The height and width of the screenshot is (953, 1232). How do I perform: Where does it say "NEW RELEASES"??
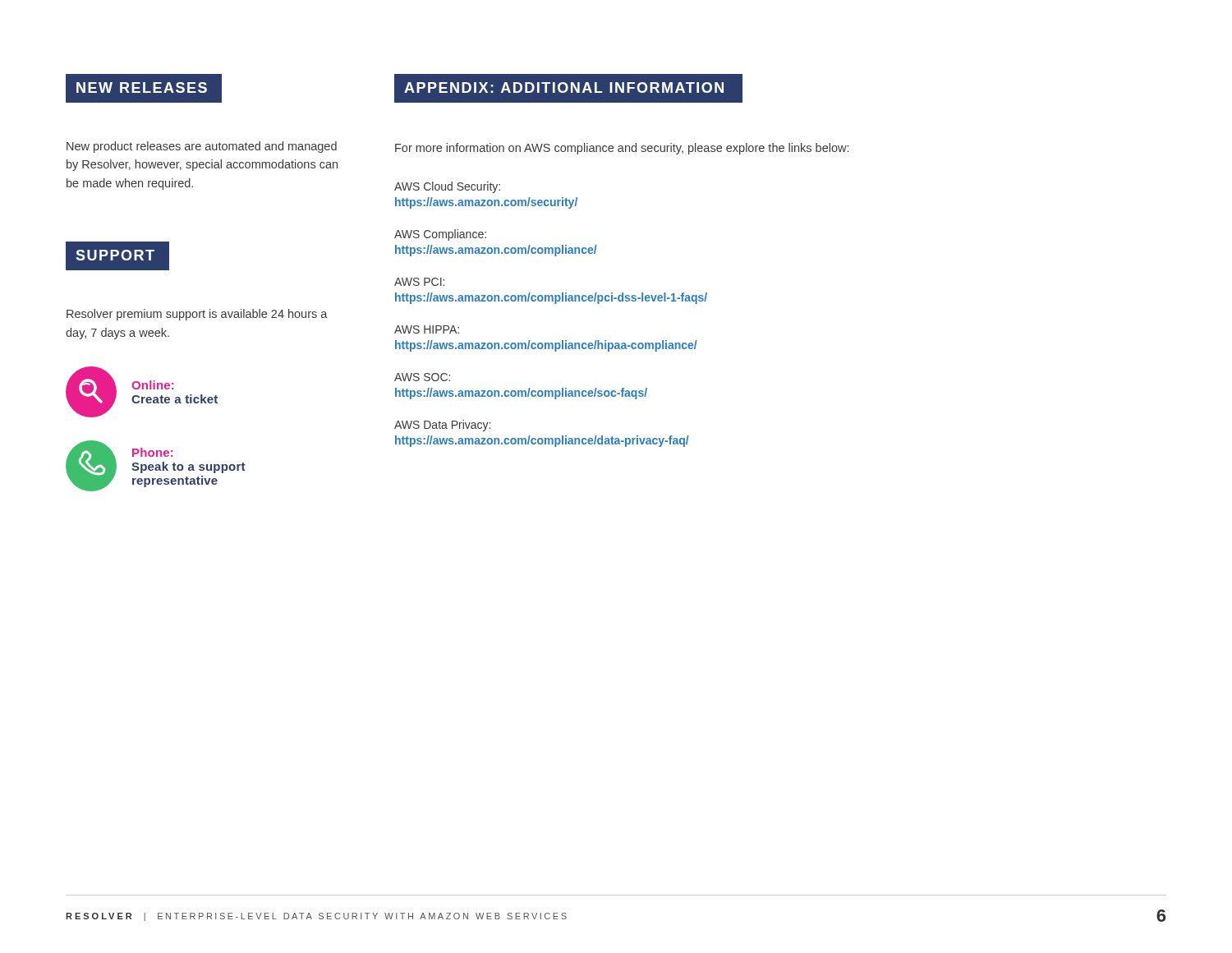tap(144, 88)
